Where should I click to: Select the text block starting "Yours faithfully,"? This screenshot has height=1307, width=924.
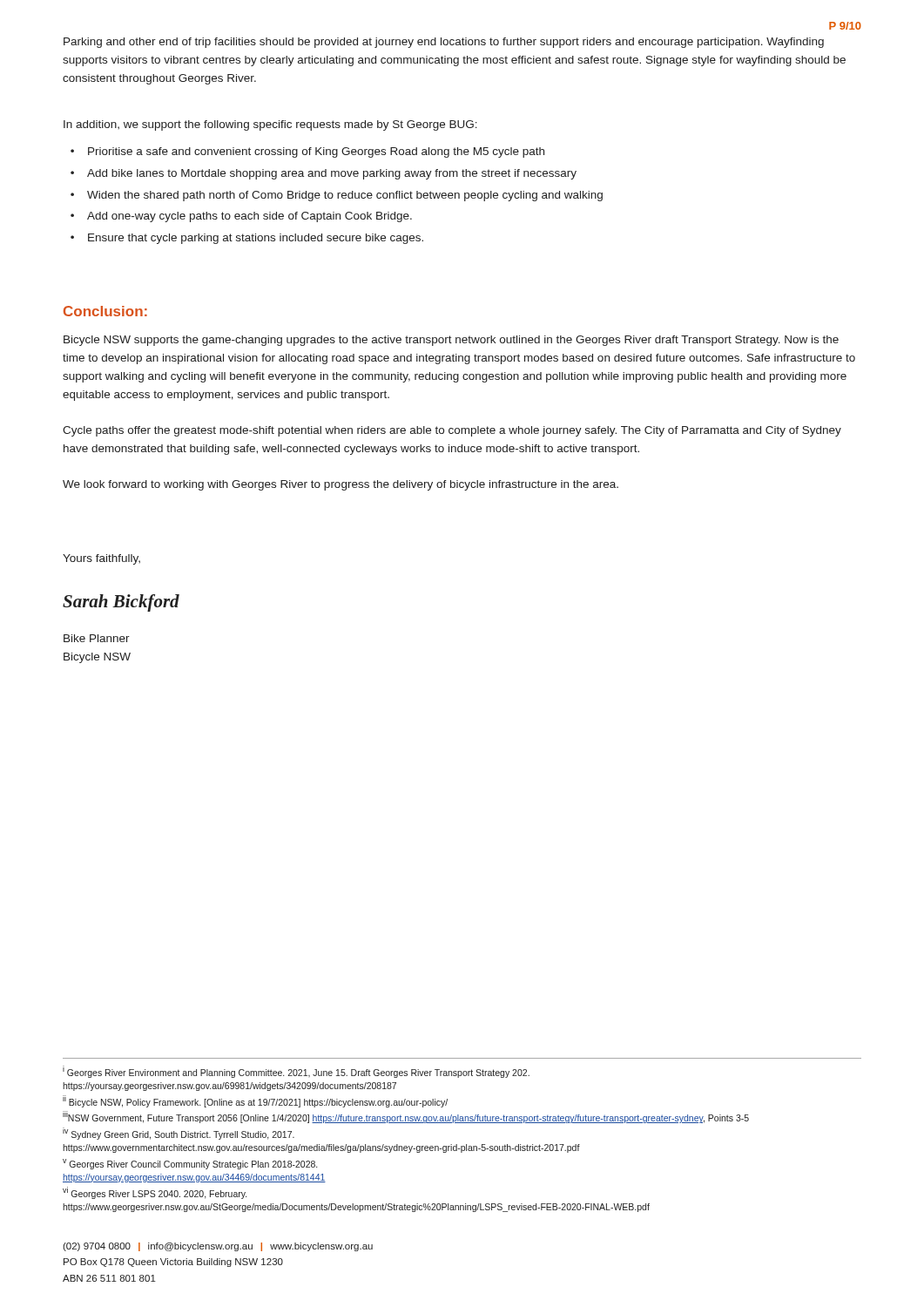click(x=102, y=558)
